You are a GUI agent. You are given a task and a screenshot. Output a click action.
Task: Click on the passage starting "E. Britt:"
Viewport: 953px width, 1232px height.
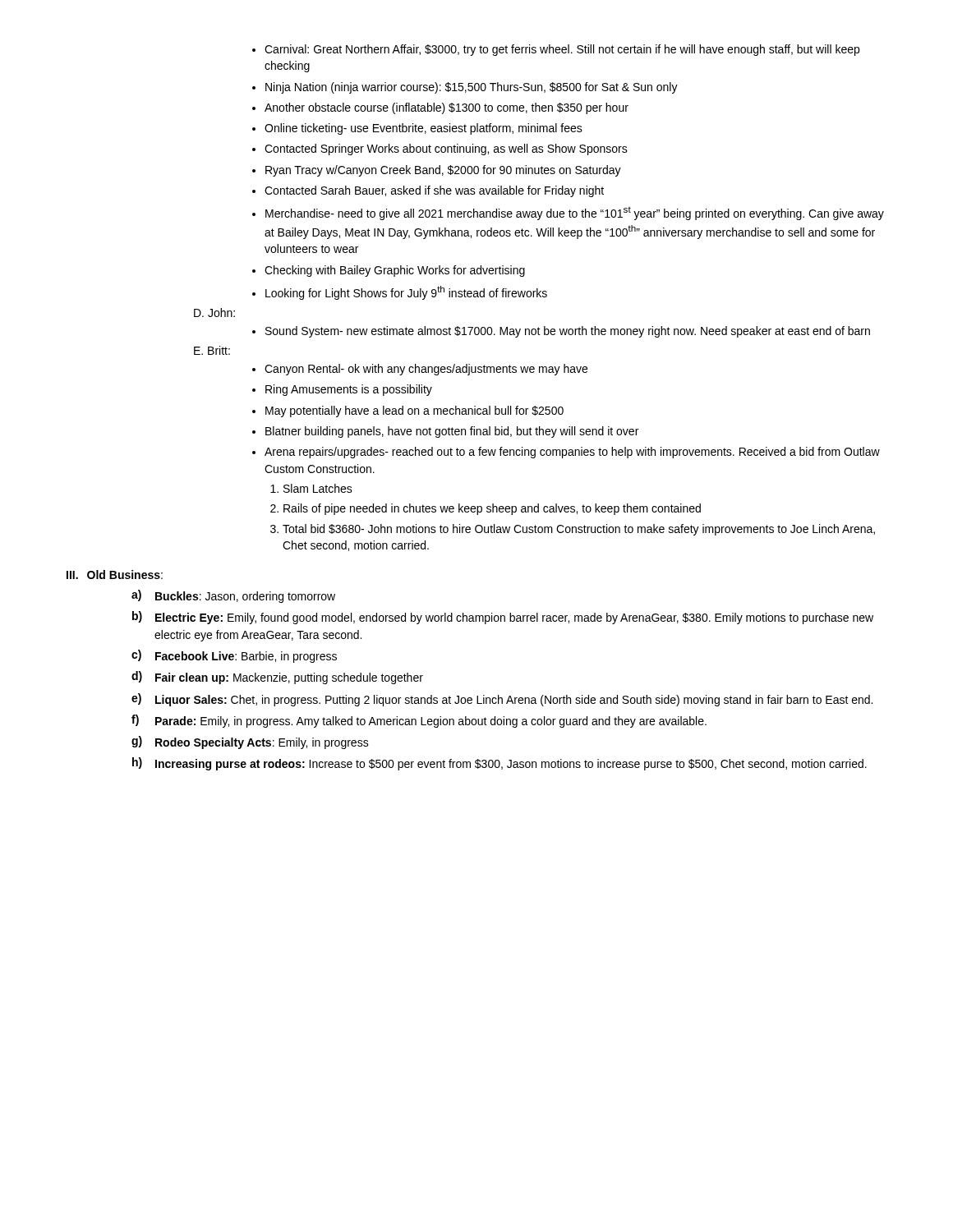212,351
